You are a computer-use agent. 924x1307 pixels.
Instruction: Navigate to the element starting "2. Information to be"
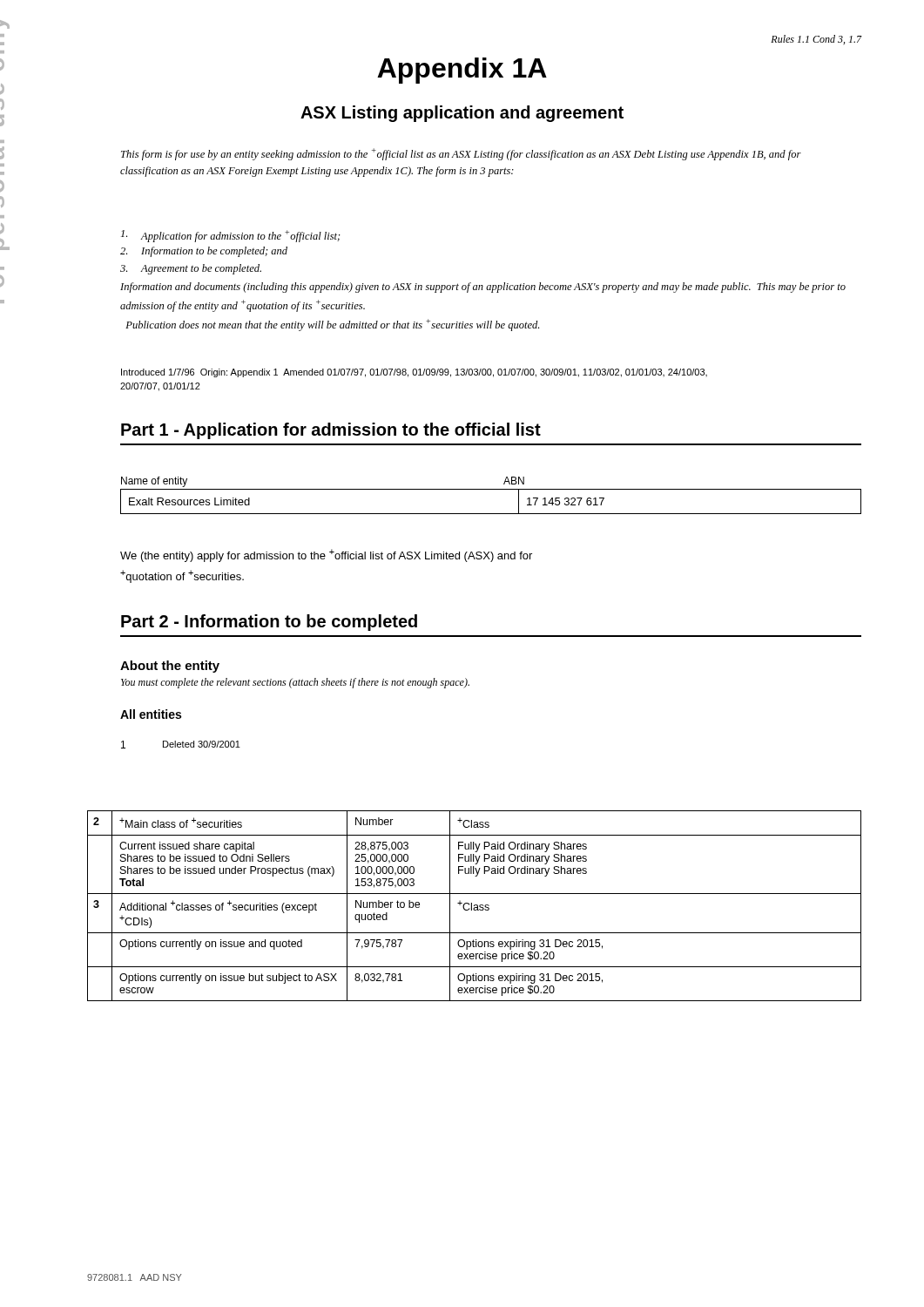204,251
